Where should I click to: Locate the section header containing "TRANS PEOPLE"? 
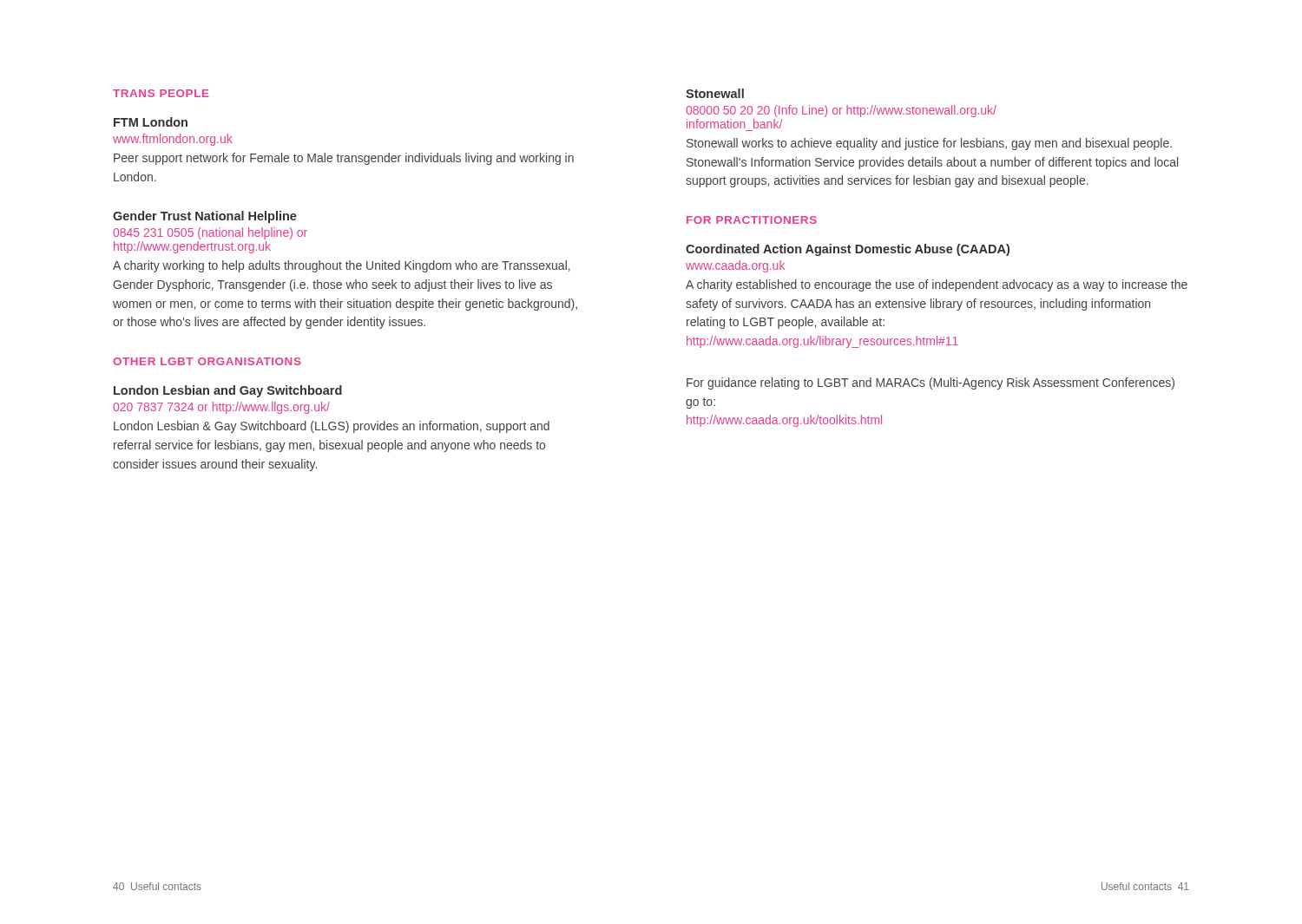pos(161,93)
